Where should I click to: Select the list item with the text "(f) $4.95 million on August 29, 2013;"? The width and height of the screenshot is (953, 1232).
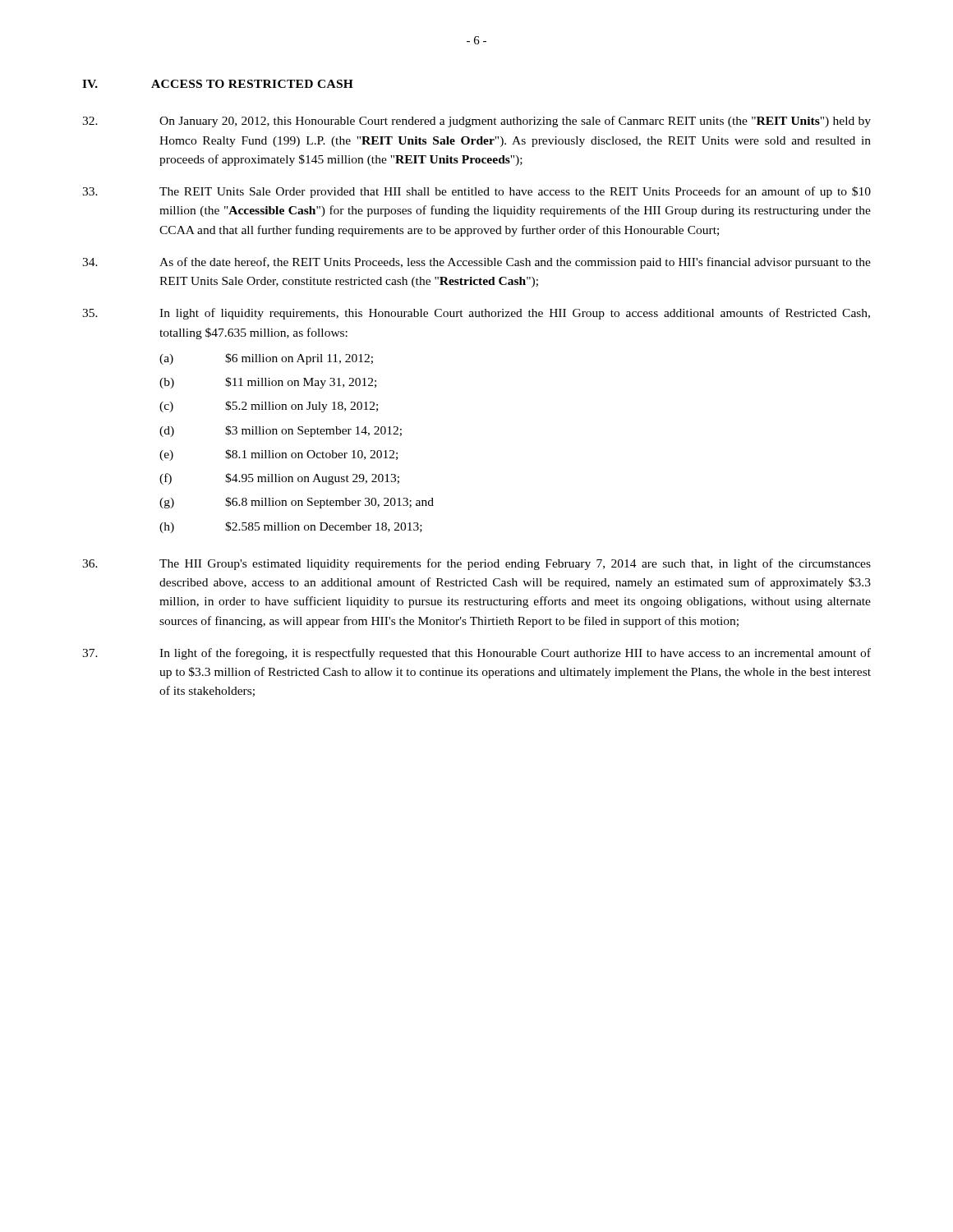click(x=279, y=479)
